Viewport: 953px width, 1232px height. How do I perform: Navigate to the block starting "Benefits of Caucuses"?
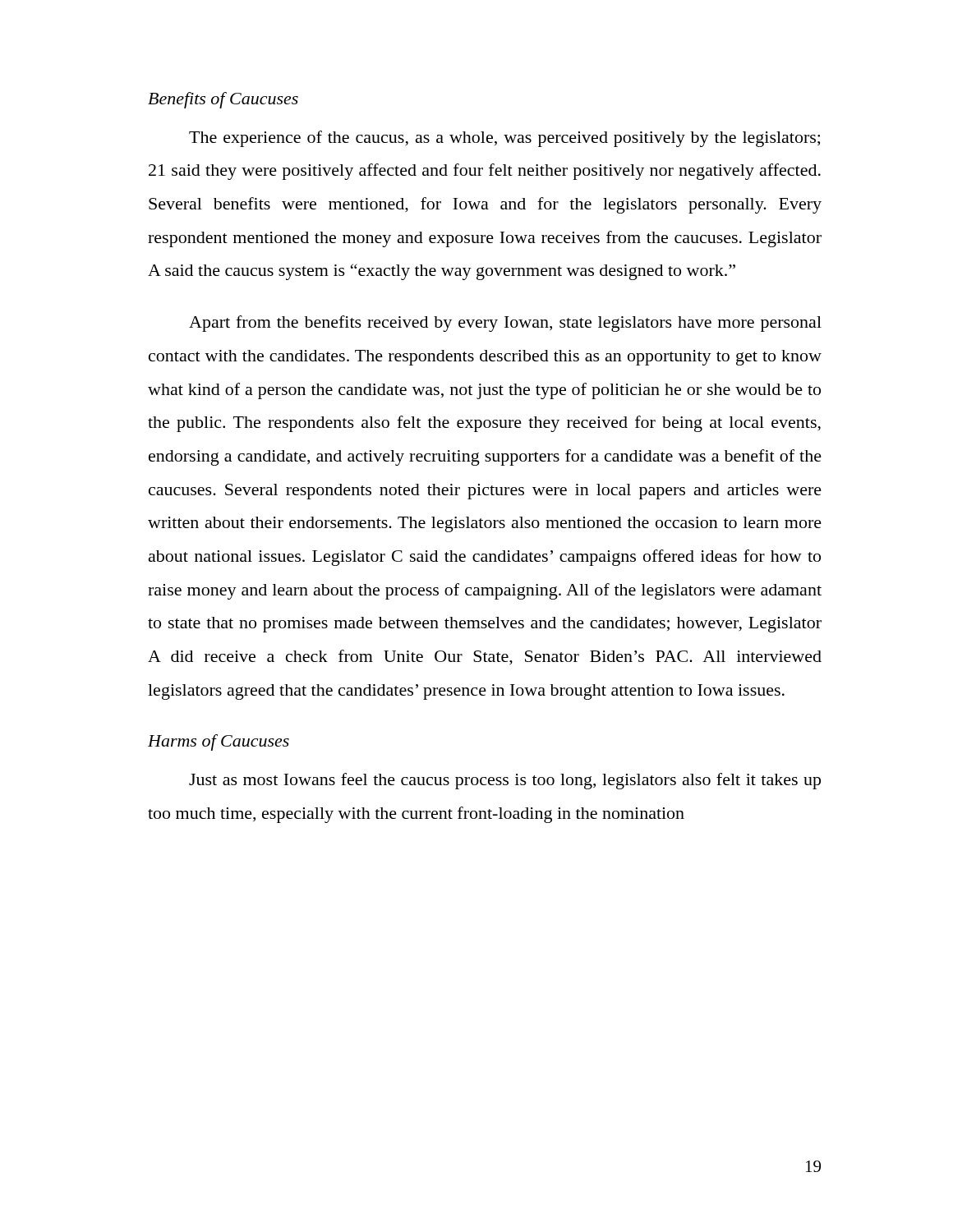coord(223,98)
